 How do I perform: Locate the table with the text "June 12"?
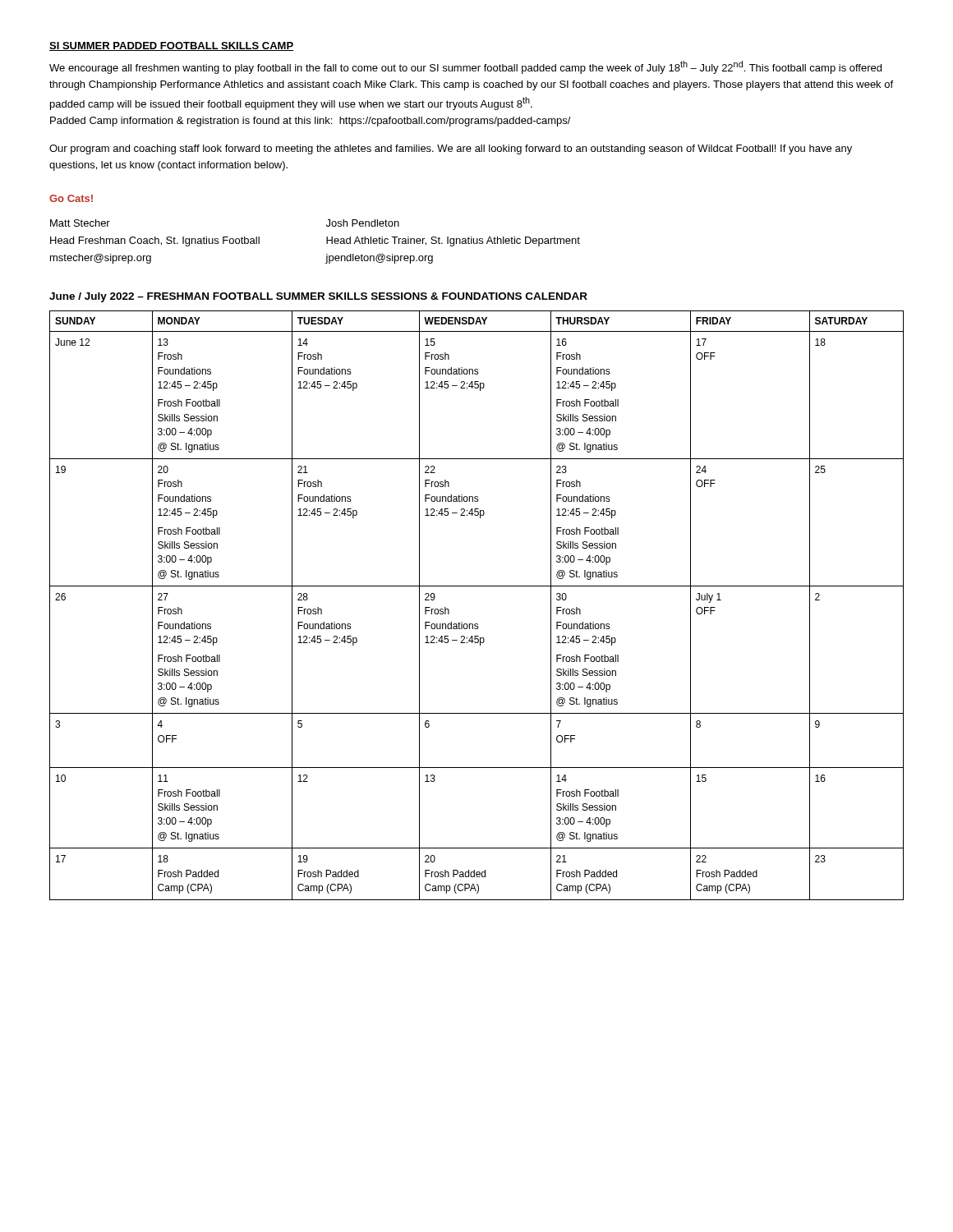point(476,605)
